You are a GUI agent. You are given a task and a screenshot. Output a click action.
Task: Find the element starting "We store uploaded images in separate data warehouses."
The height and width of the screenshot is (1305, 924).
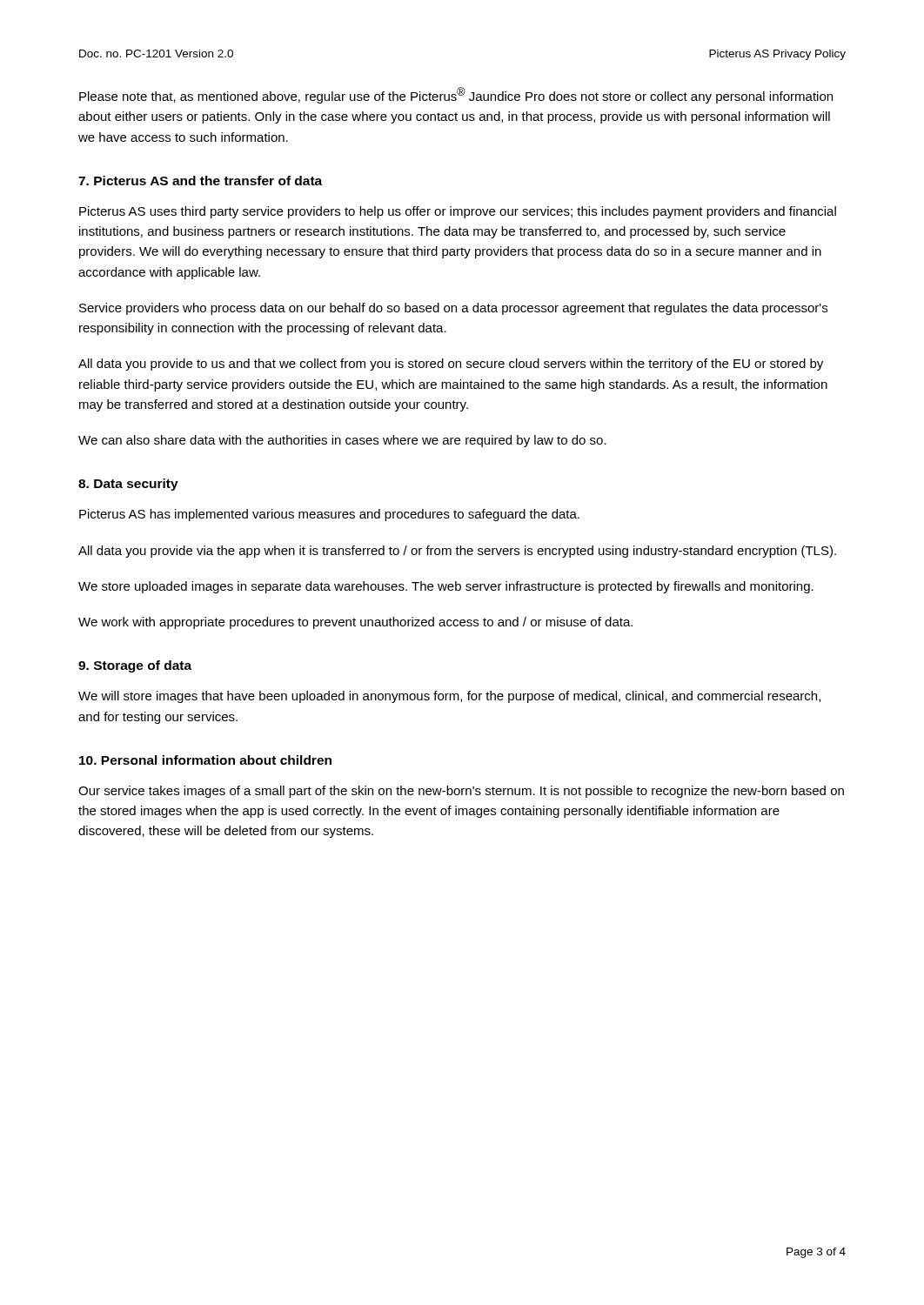[446, 586]
